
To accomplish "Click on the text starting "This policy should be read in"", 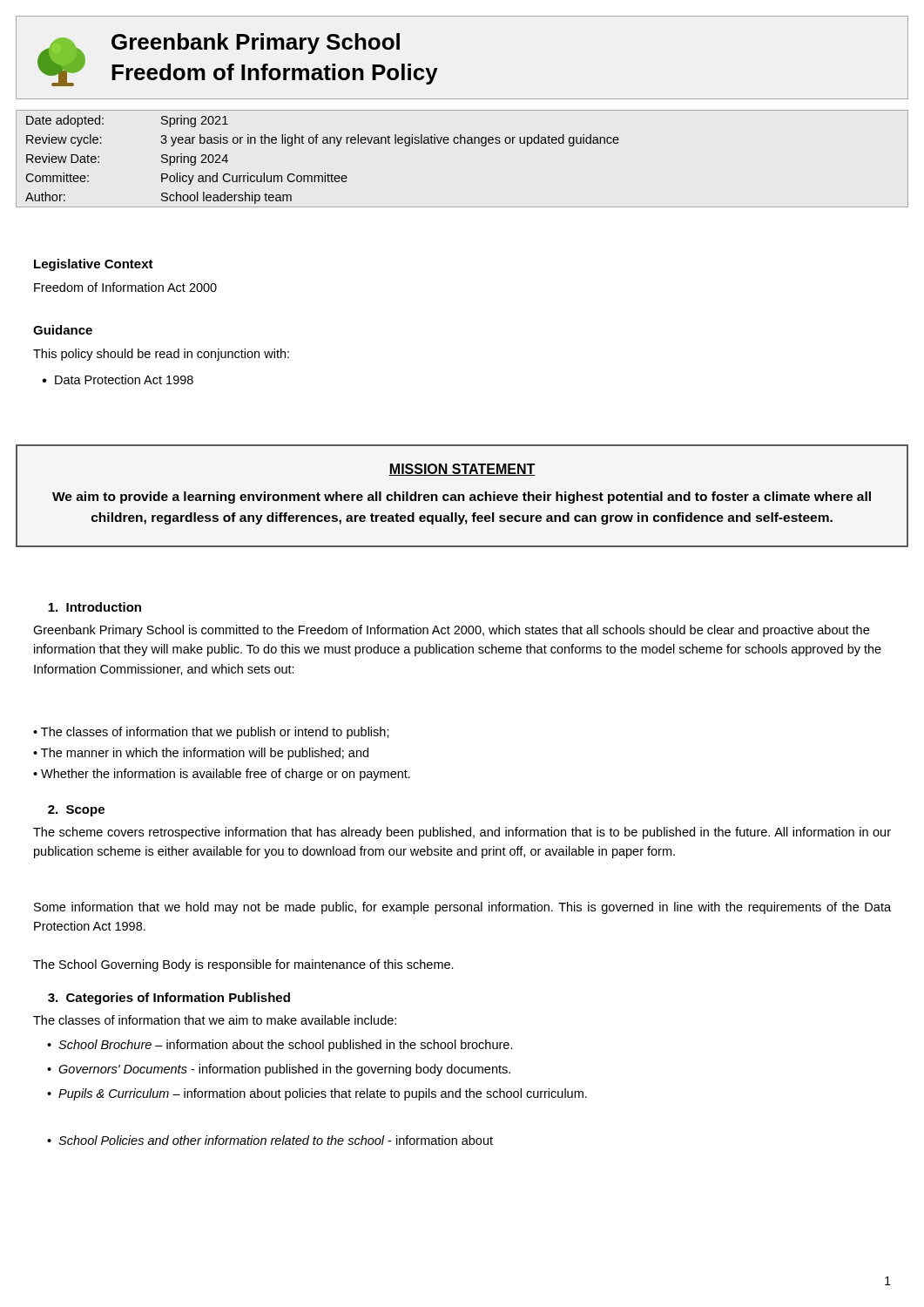I will pyautogui.click(x=162, y=354).
